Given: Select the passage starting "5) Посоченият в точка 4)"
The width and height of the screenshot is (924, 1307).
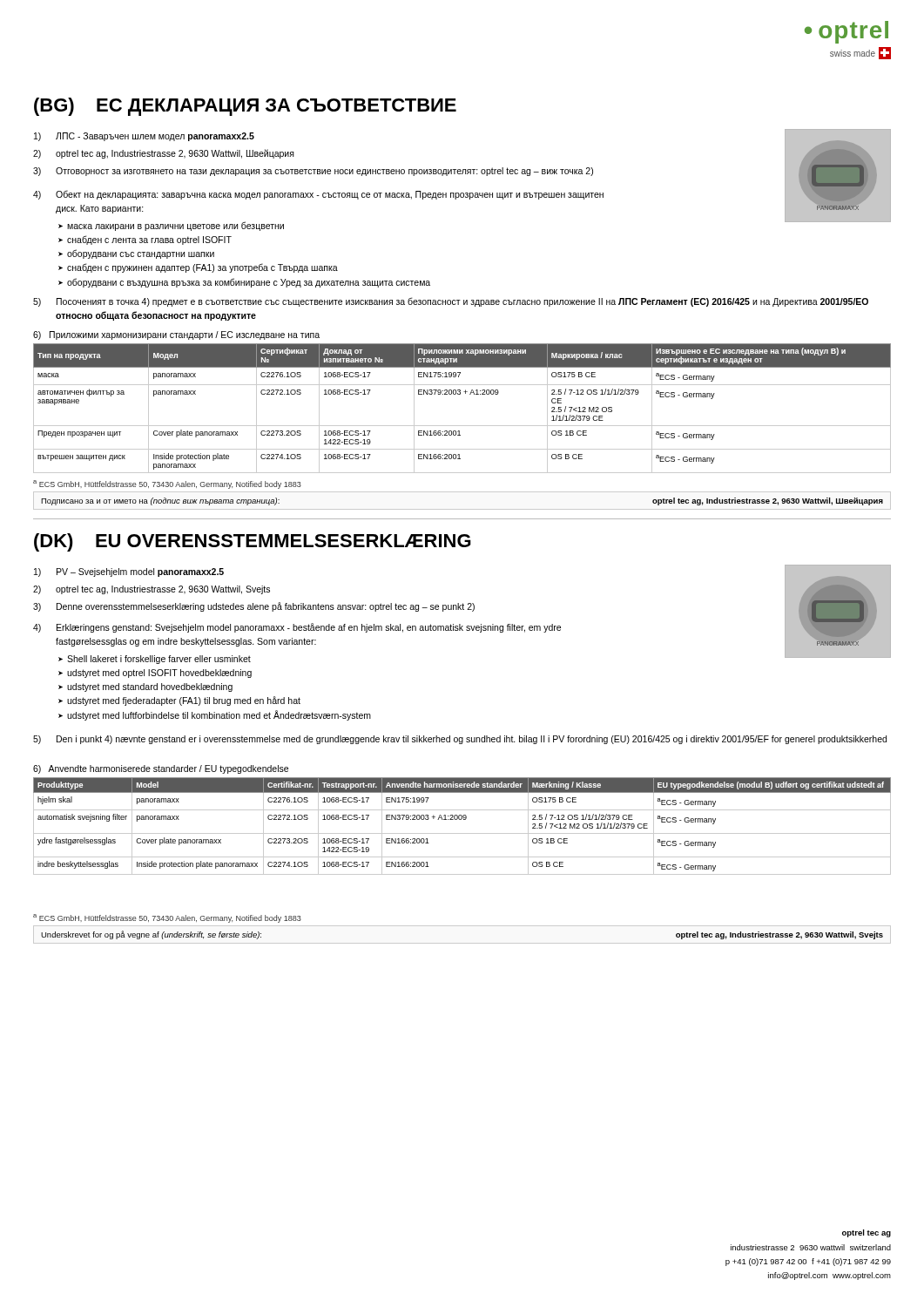Looking at the screenshot, I should click(462, 309).
